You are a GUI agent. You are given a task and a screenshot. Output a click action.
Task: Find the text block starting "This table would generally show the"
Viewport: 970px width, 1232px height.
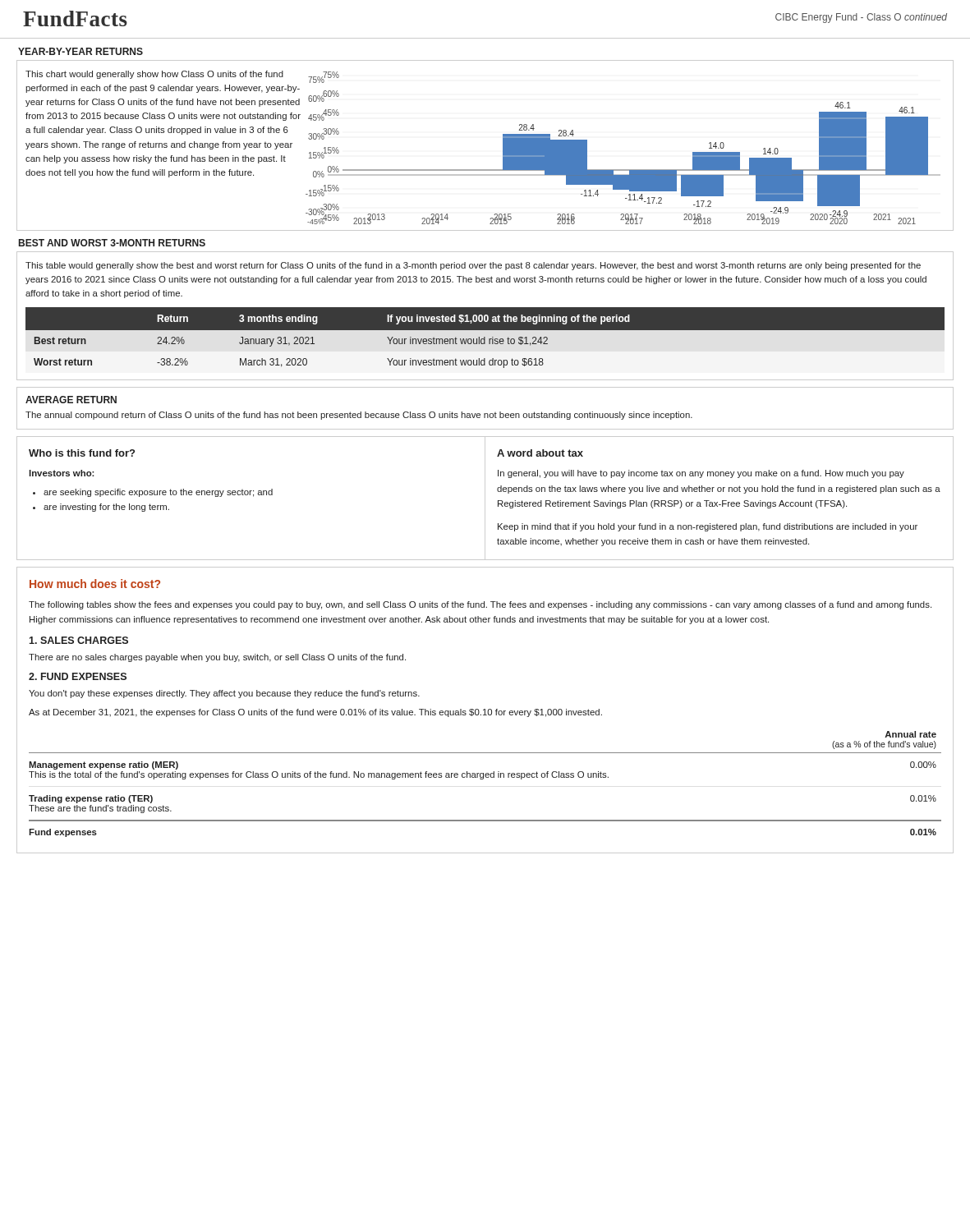point(476,279)
